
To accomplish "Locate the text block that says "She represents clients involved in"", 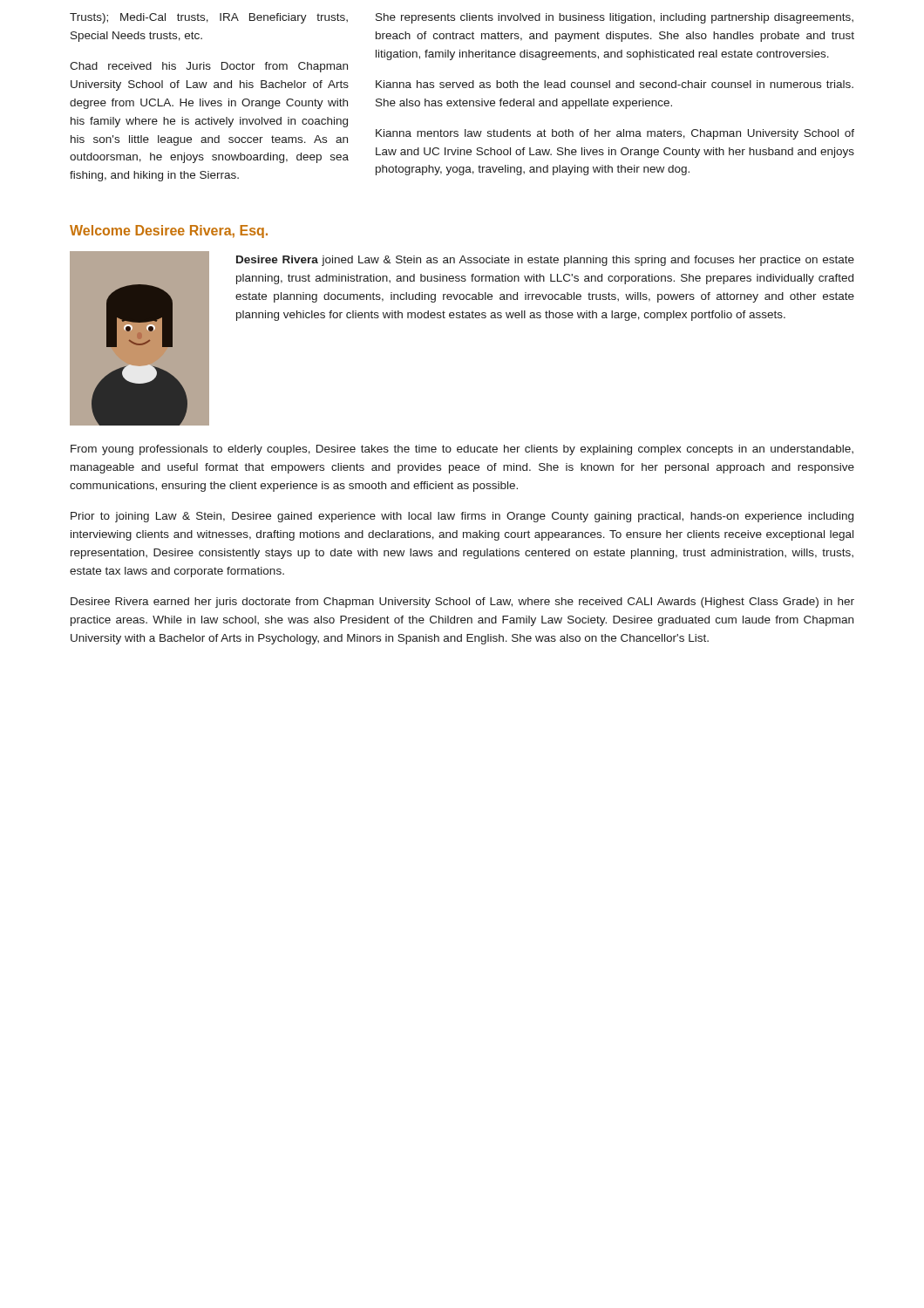I will (x=615, y=35).
